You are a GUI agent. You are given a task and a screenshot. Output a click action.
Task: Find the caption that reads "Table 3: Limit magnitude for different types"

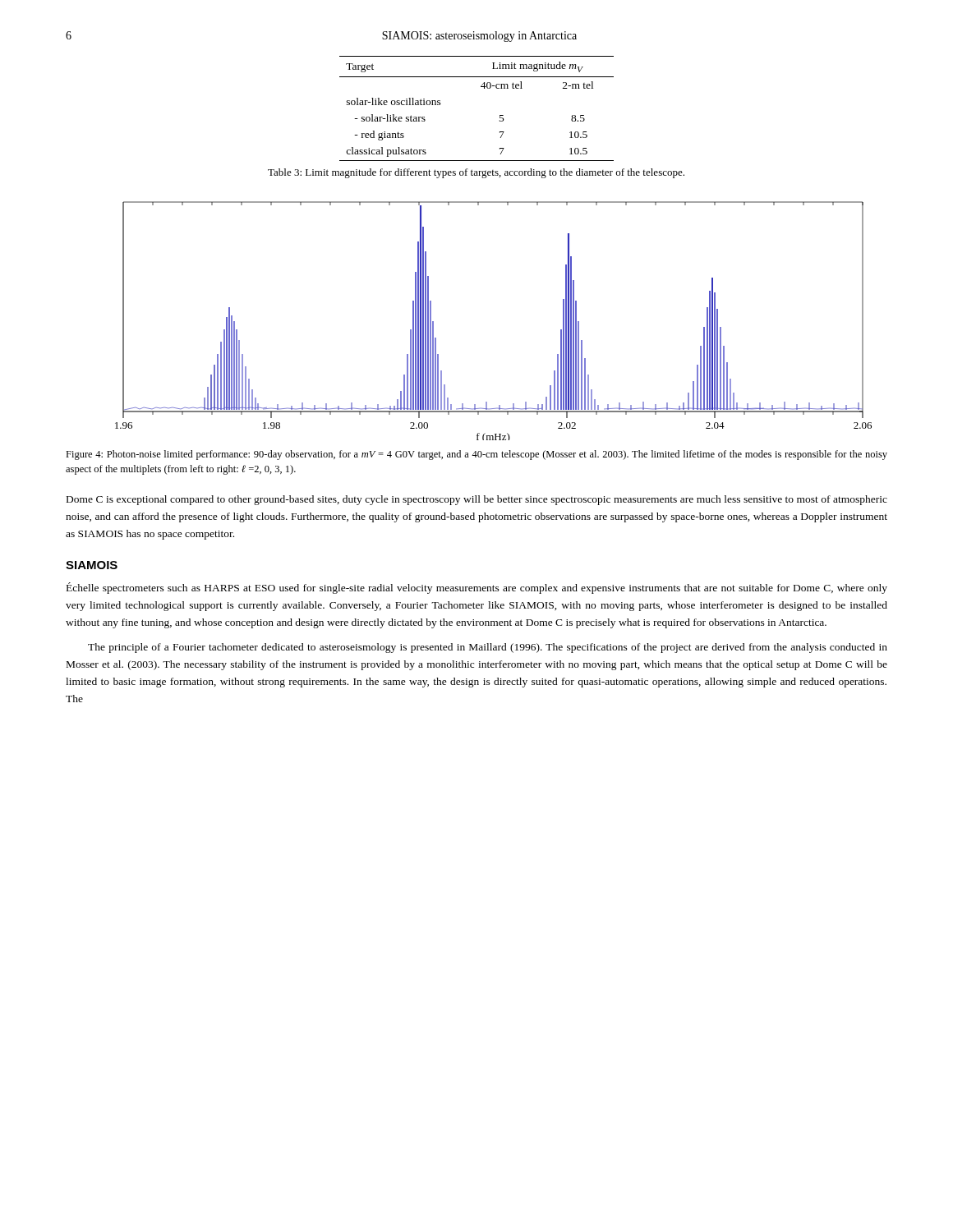[x=476, y=172]
